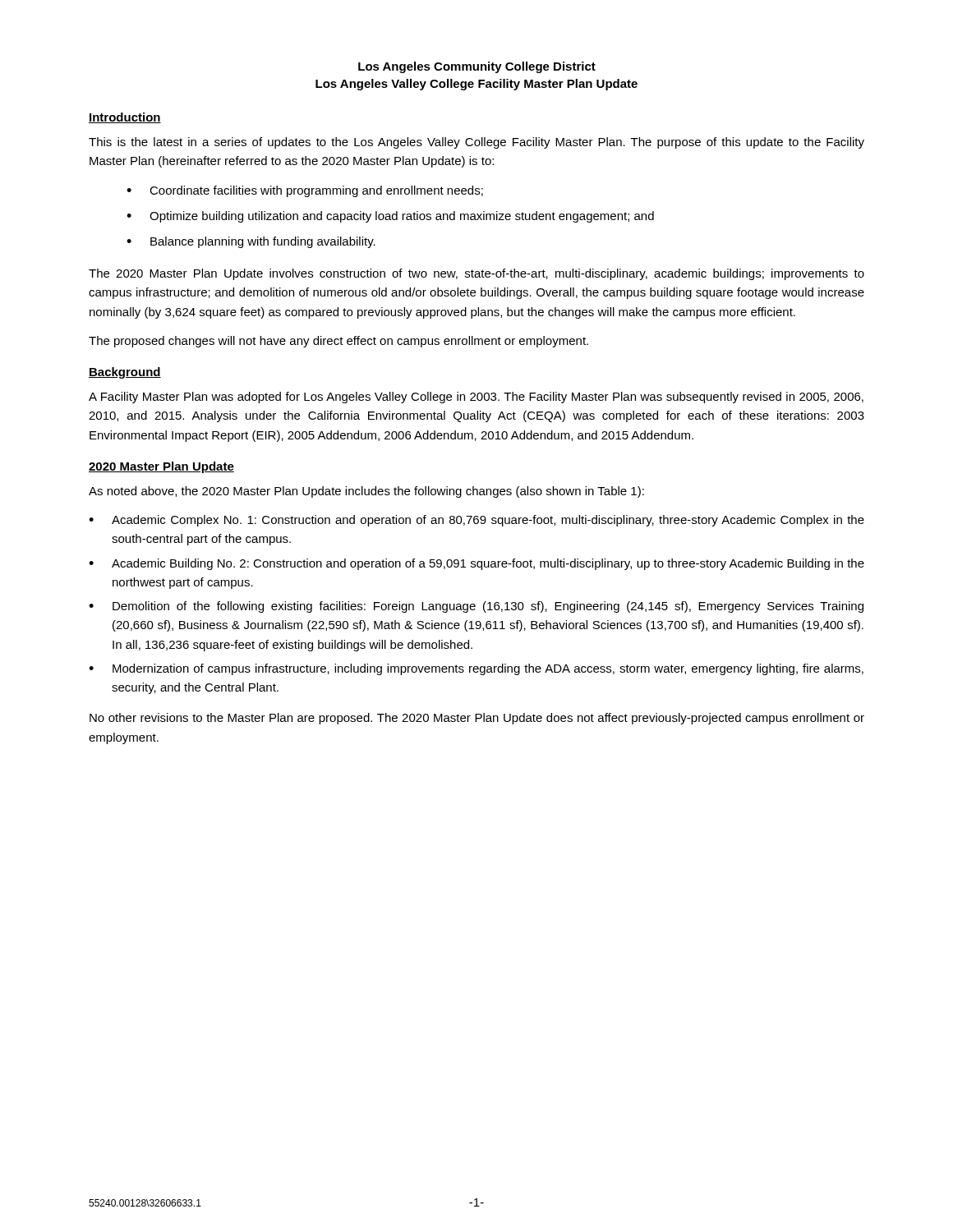This screenshot has width=953, height=1232.
Task: Find the element starting "2020 Master Plan Update"
Action: point(161,466)
